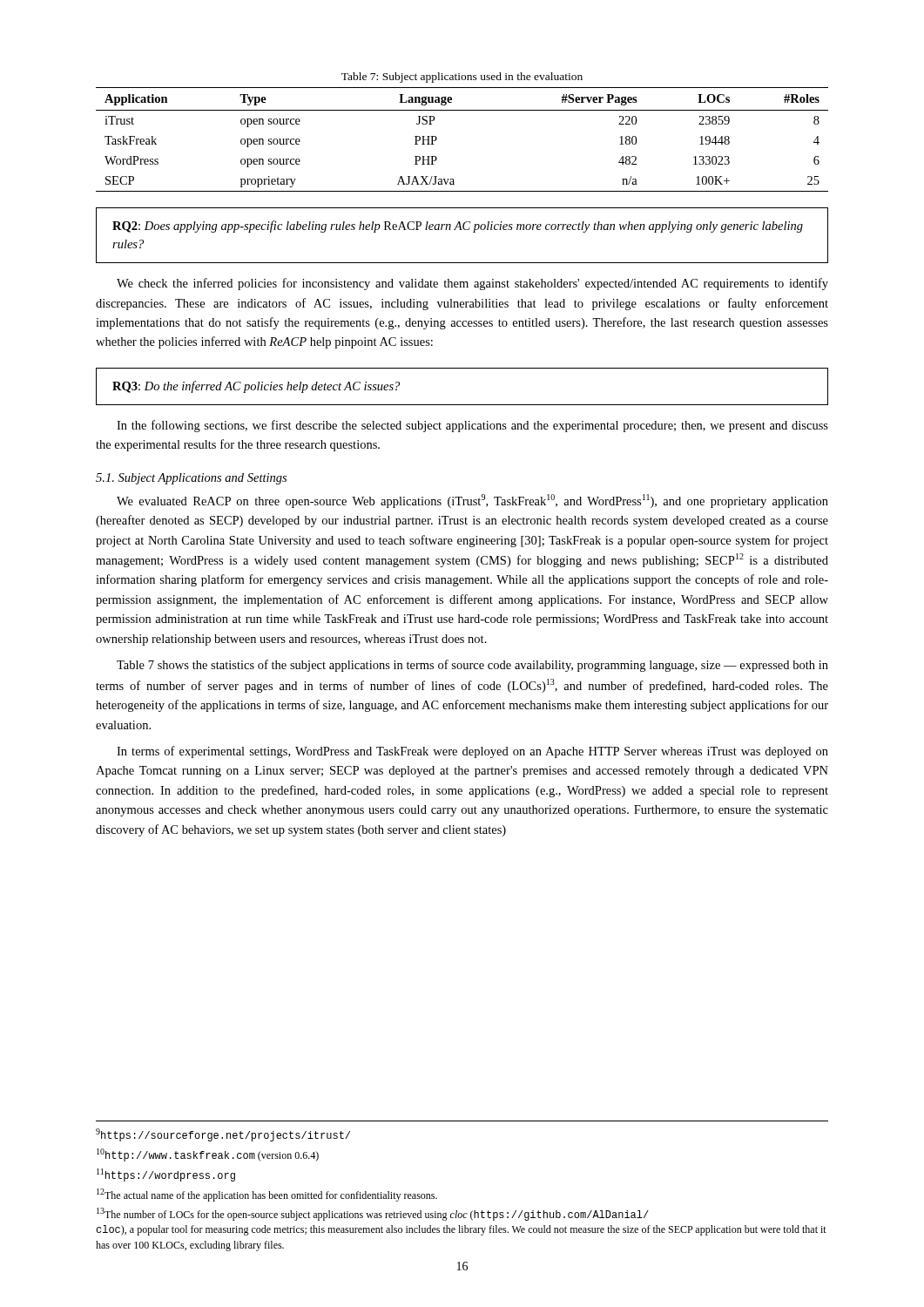Locate a caption

(462, 76)
